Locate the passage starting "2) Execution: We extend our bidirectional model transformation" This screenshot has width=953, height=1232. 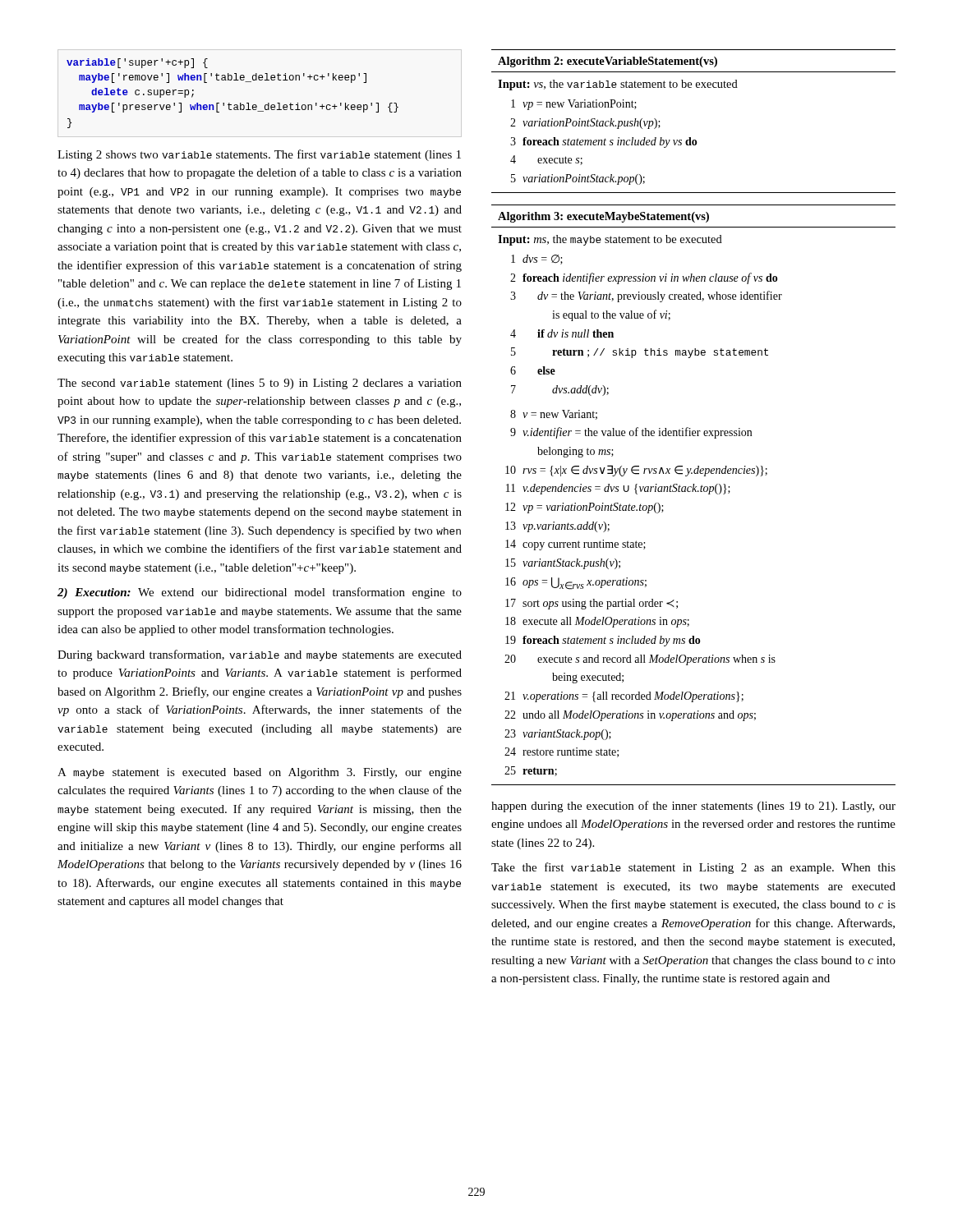pos(260,611)
